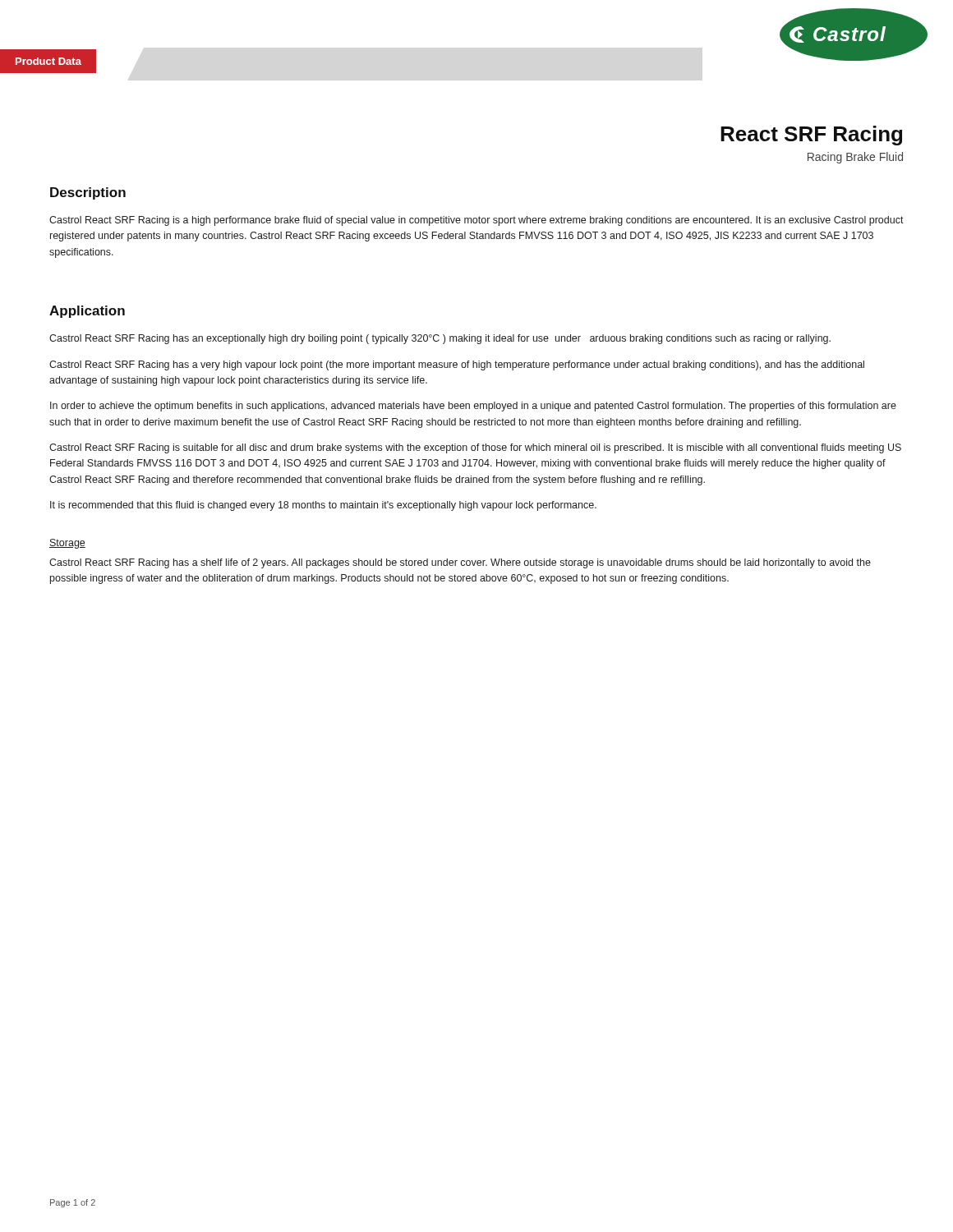
Task: Find the logo
Action: click(x=854, y=34)
